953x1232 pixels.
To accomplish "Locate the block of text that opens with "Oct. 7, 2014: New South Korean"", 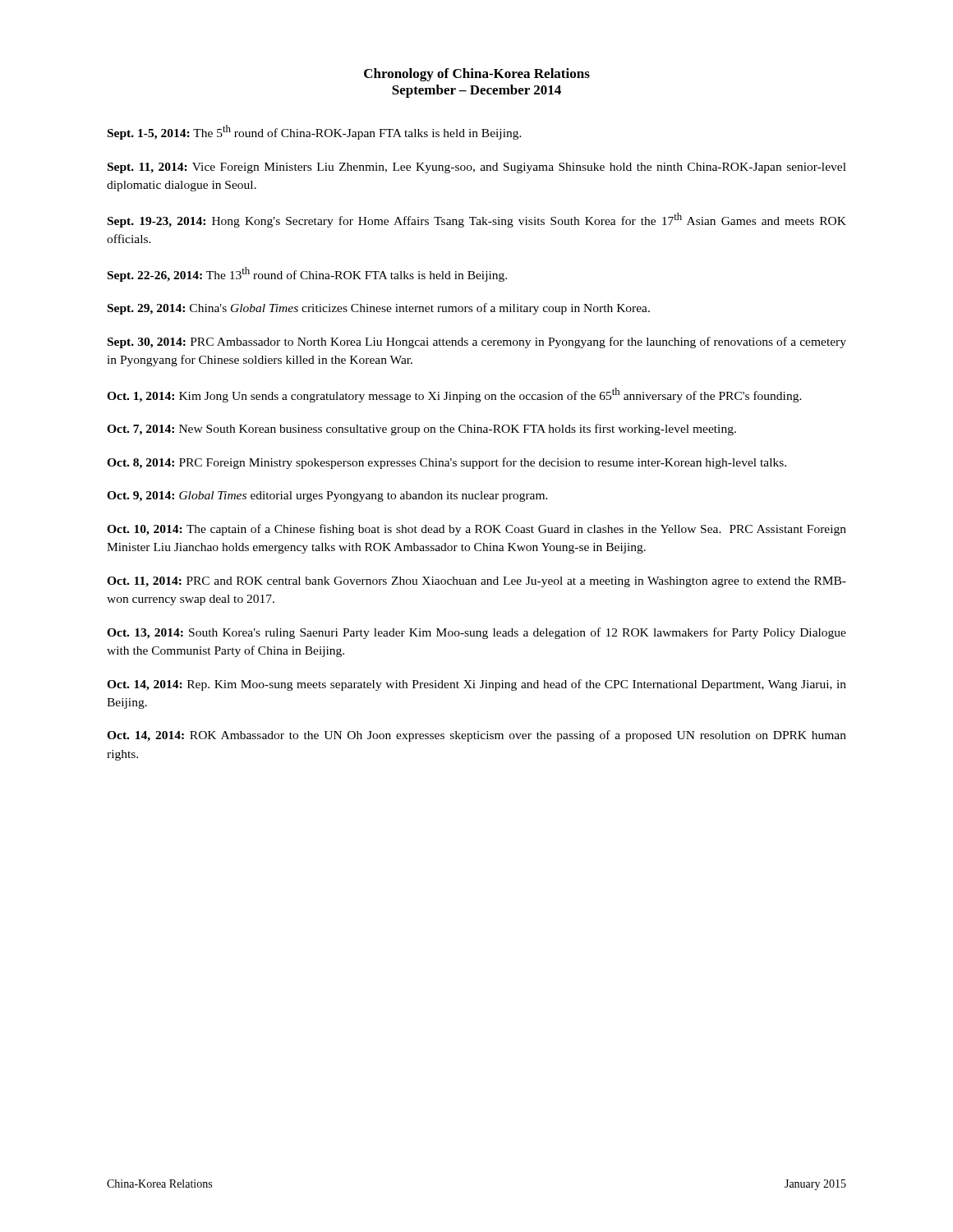I will click(x=422, y=429).
